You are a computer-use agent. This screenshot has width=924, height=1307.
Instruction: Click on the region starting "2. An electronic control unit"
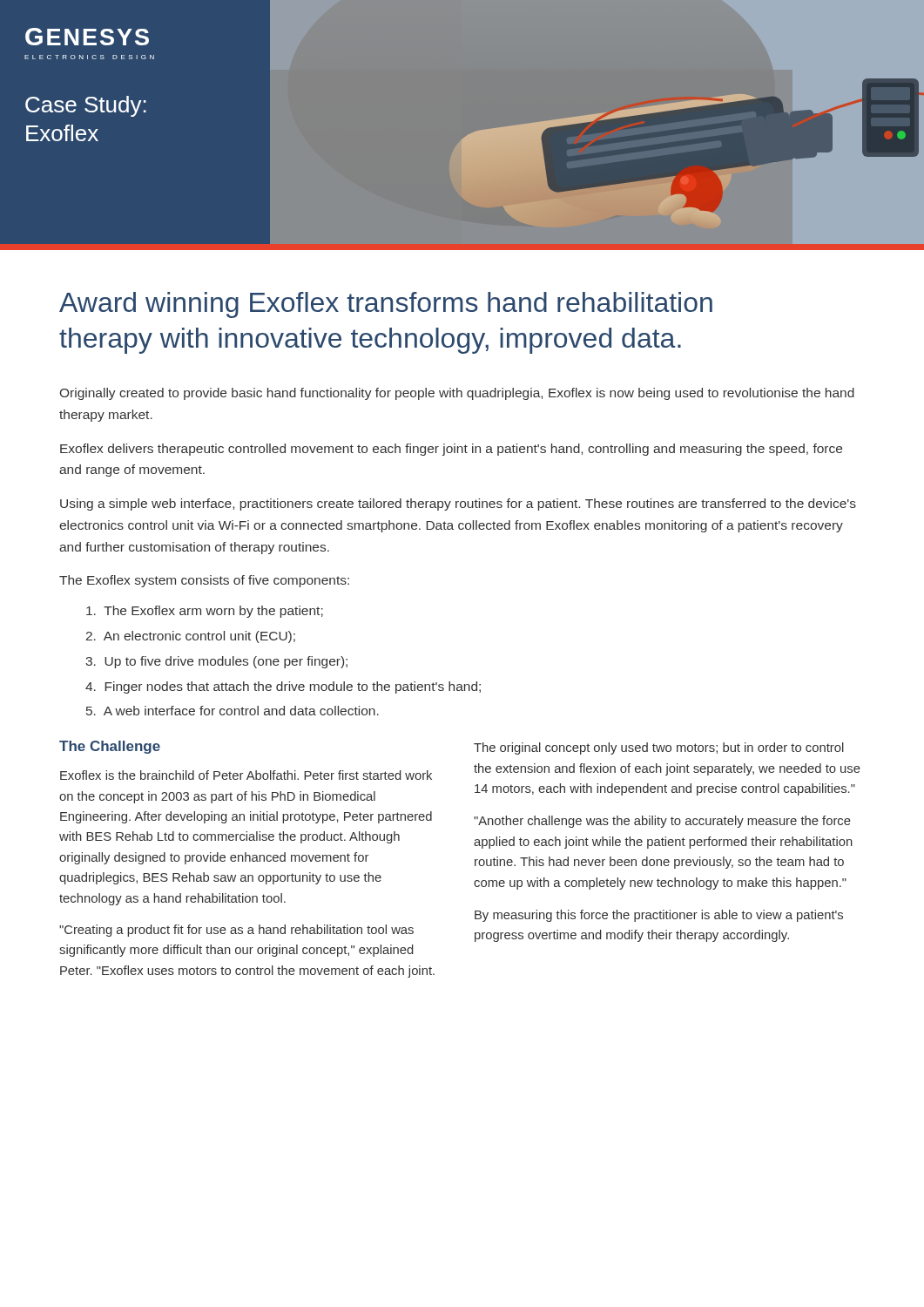pos(191,636)
